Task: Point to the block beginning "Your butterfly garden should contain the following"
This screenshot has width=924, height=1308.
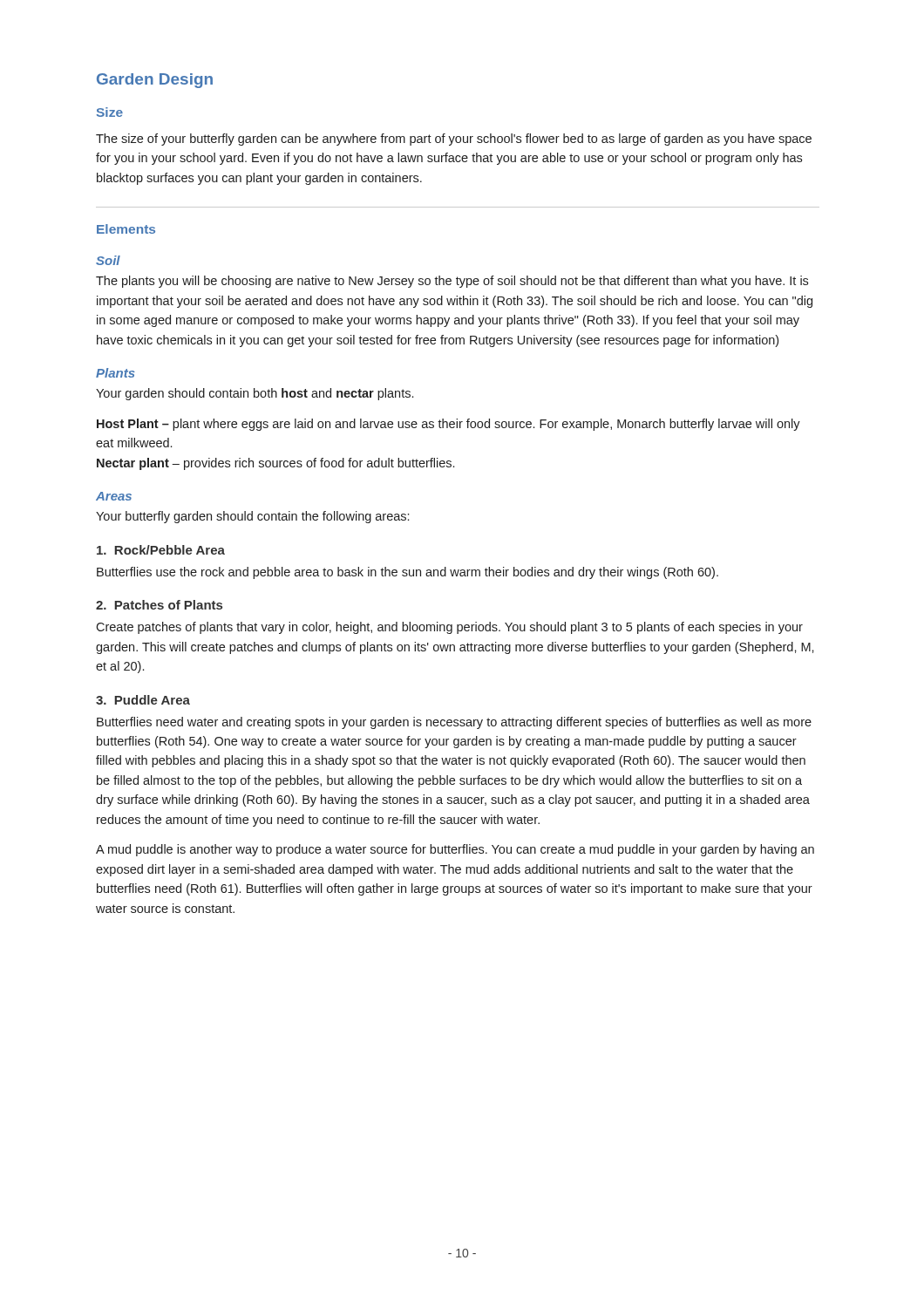Action: pyautogui.click(x=252, y=517)
